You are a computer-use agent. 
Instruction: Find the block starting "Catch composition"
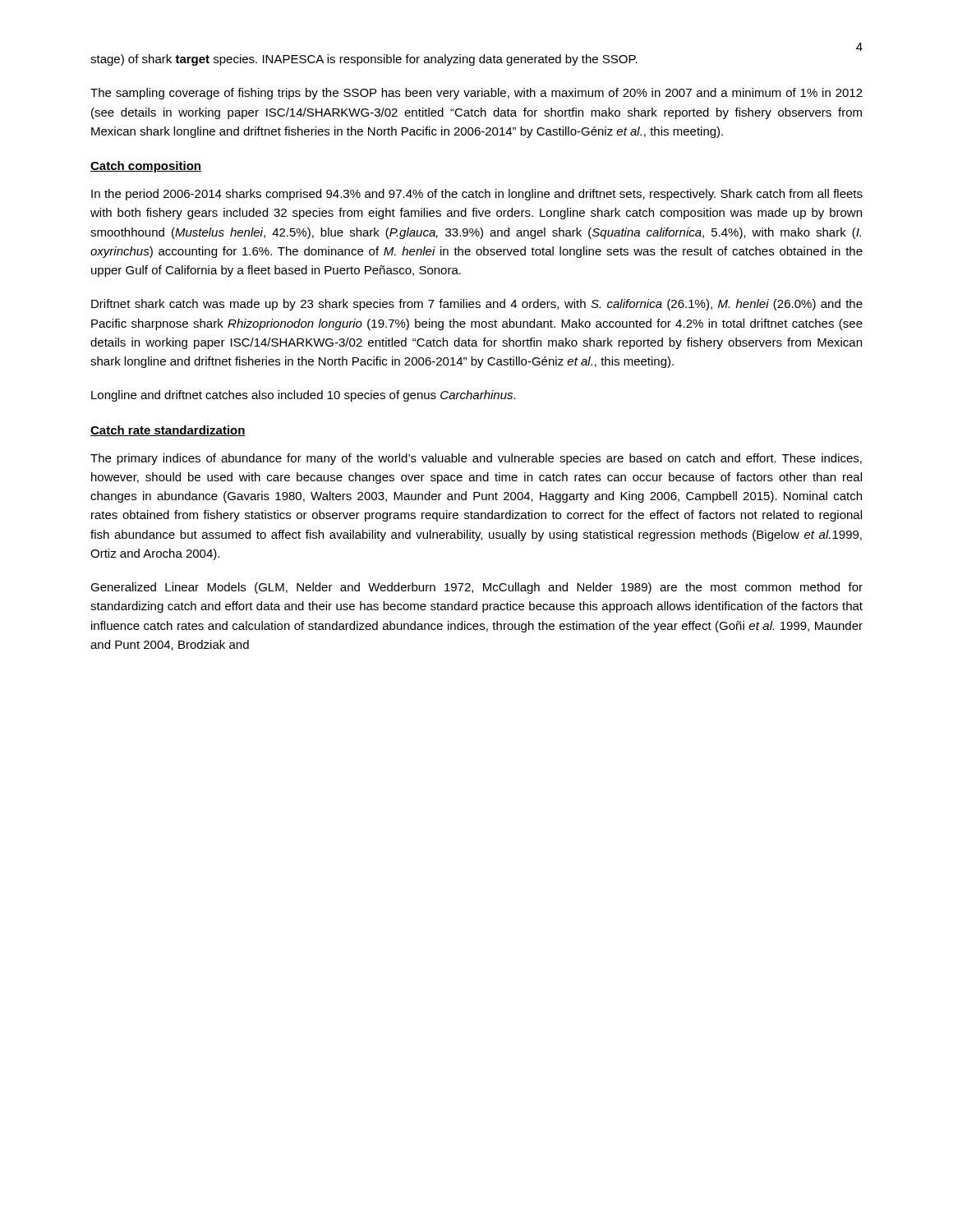146,166
